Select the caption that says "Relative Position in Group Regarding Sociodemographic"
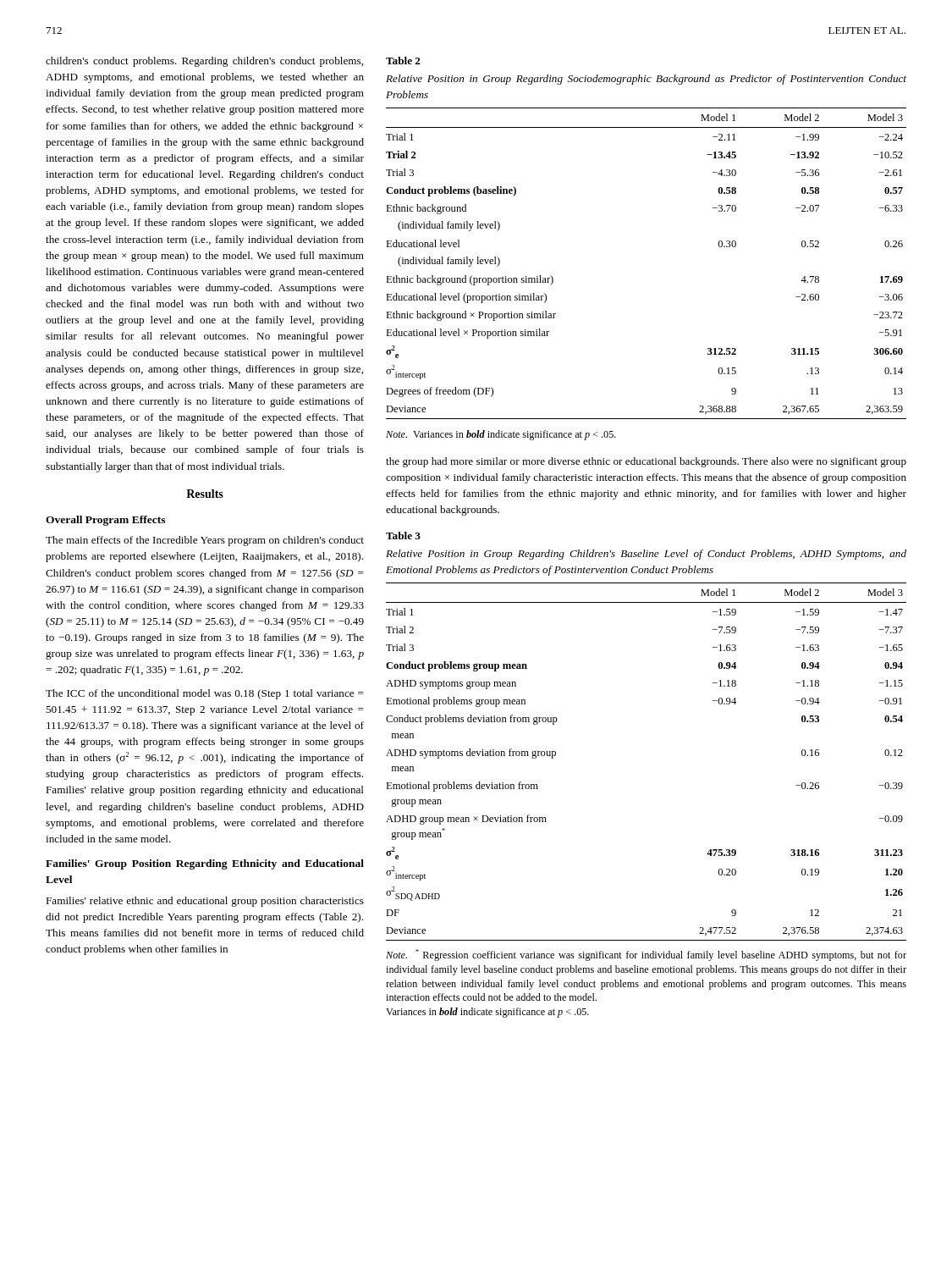 [x=646, y=86]
